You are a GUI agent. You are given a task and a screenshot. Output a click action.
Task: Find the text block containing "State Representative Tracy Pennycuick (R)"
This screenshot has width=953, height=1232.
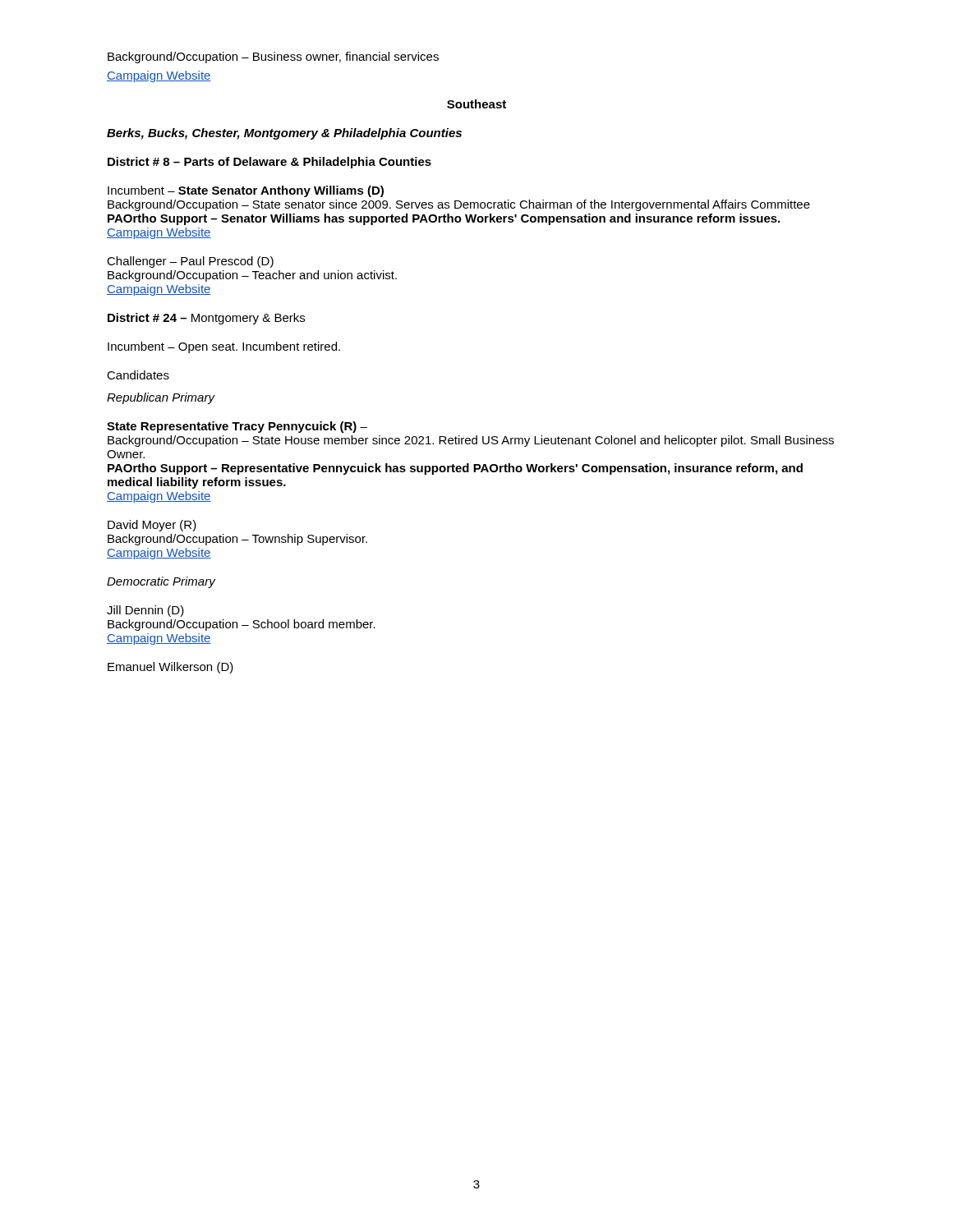coord(471,461)
